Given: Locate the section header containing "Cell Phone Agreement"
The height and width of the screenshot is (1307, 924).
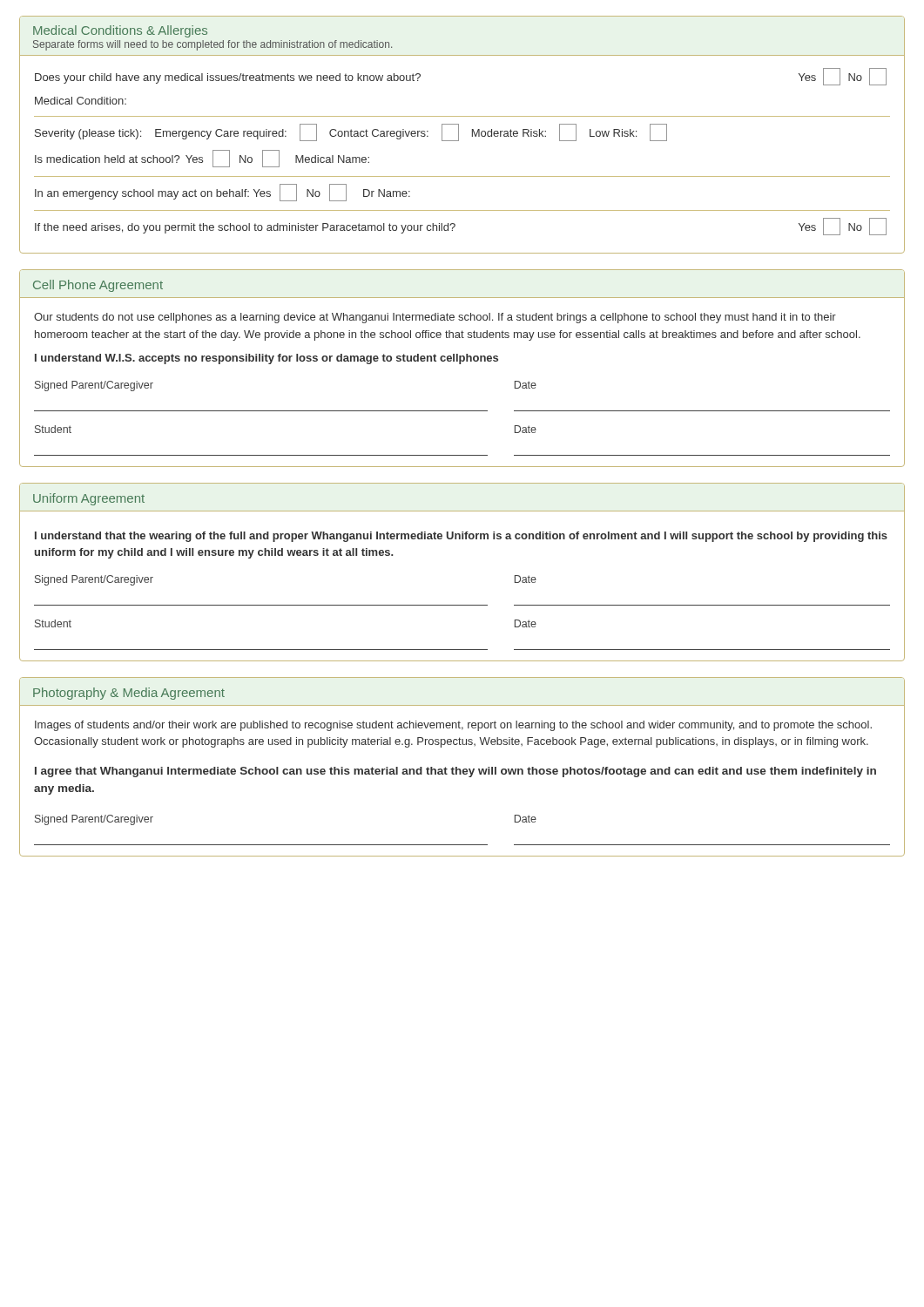Looking at the screenshot, I should click(98, 284).
